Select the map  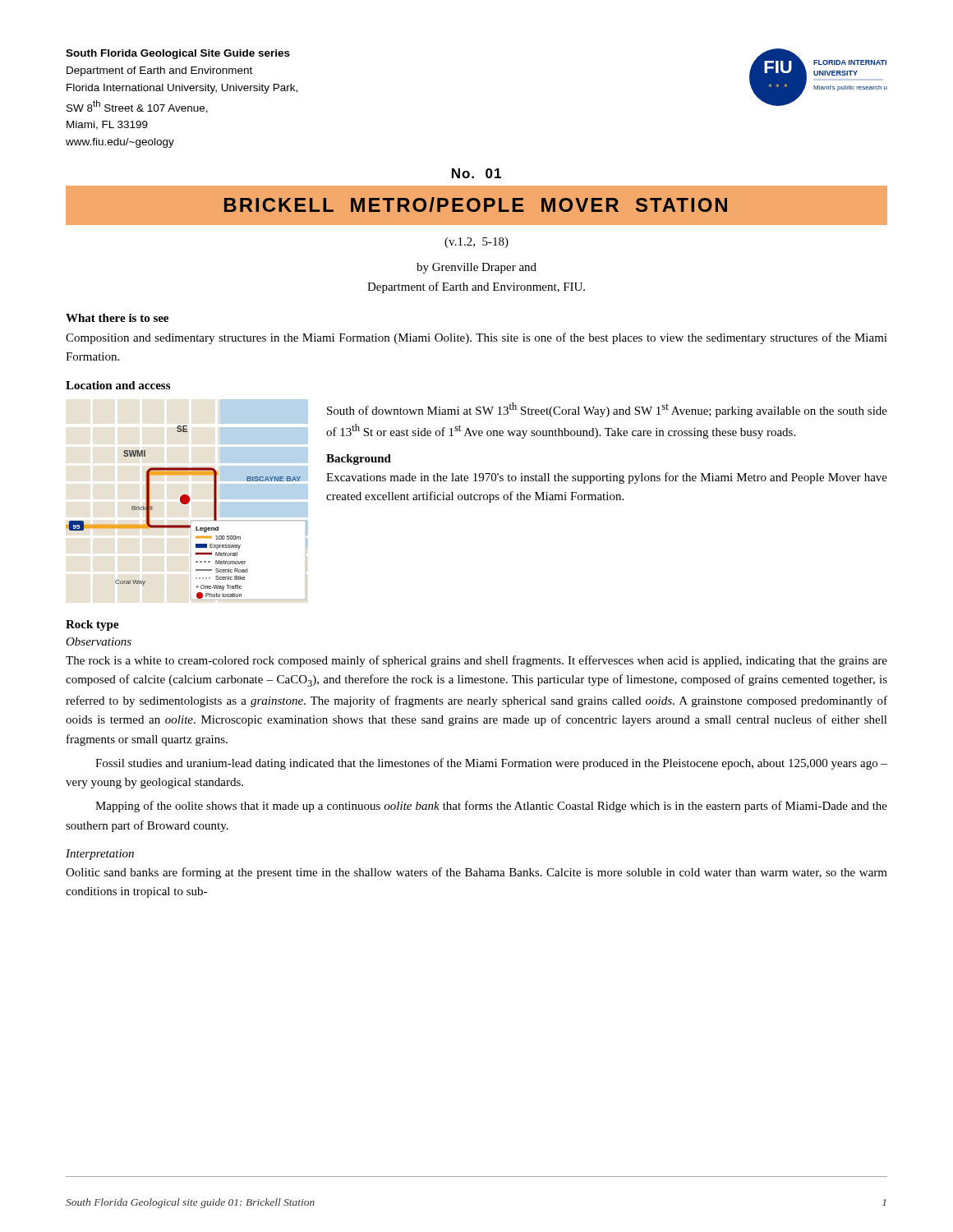187,502
